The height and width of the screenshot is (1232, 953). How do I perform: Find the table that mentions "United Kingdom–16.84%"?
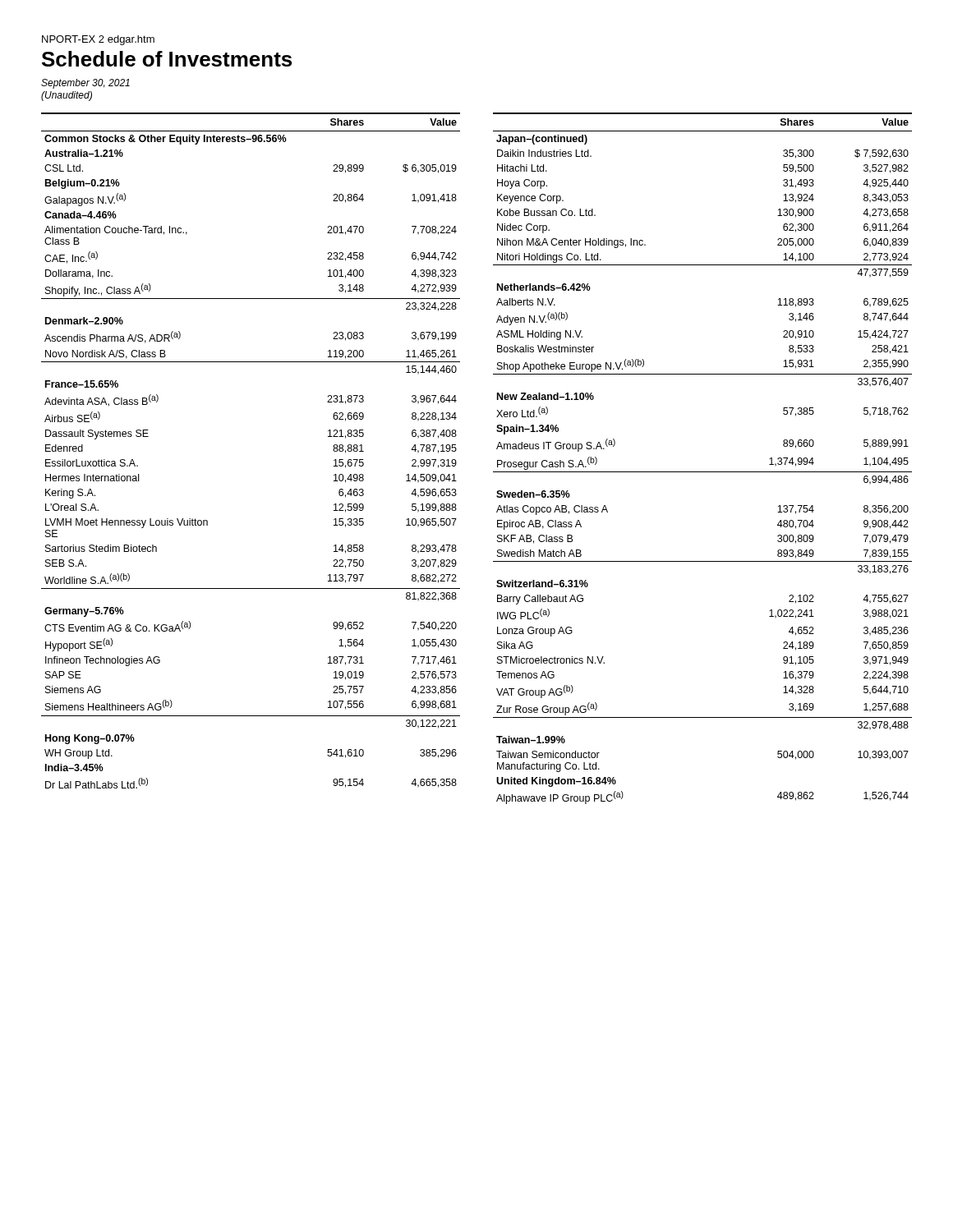(x=702, y=459)
